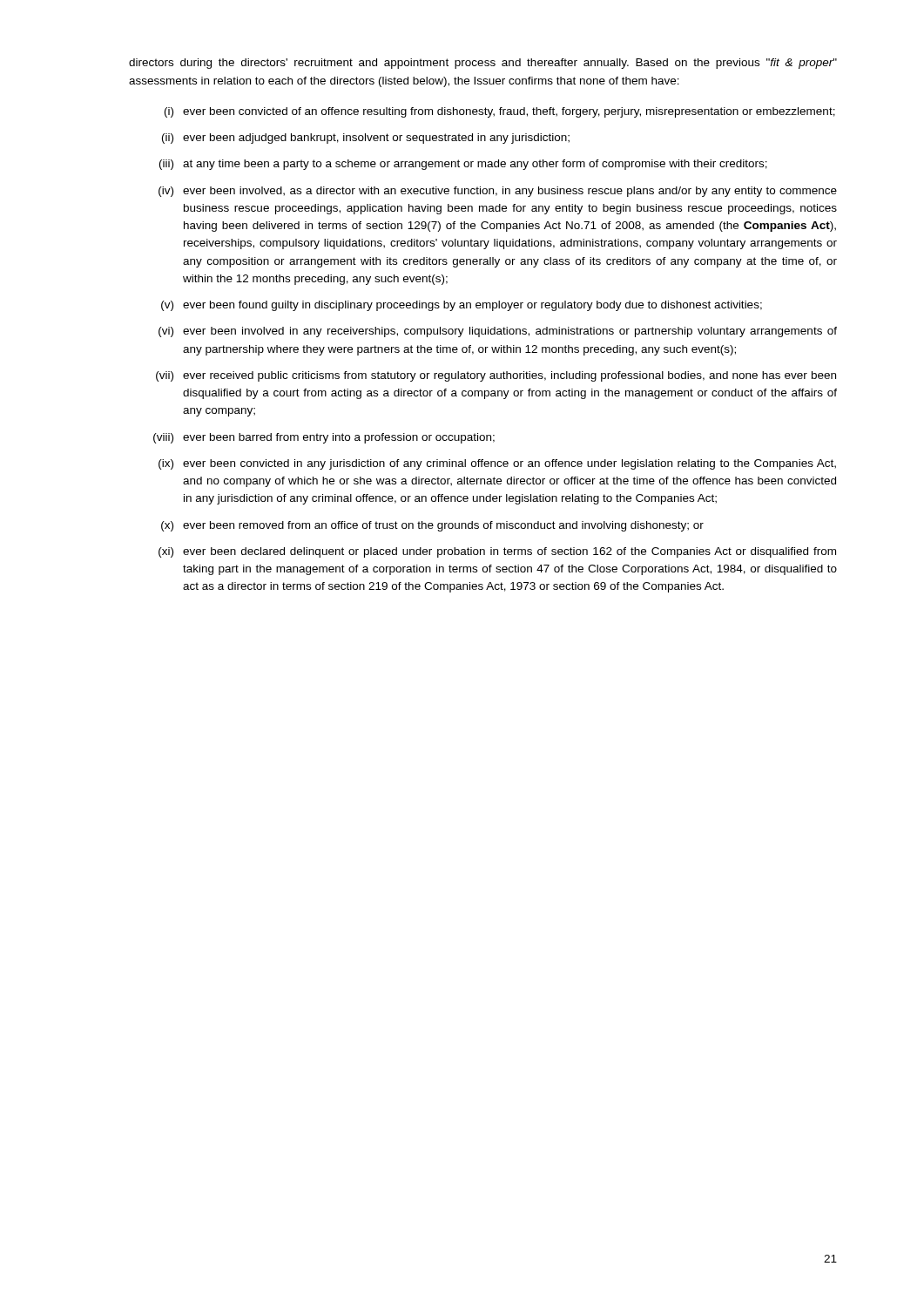Point to the block beginning "(iii) at any time been a"

click(483, 164)
